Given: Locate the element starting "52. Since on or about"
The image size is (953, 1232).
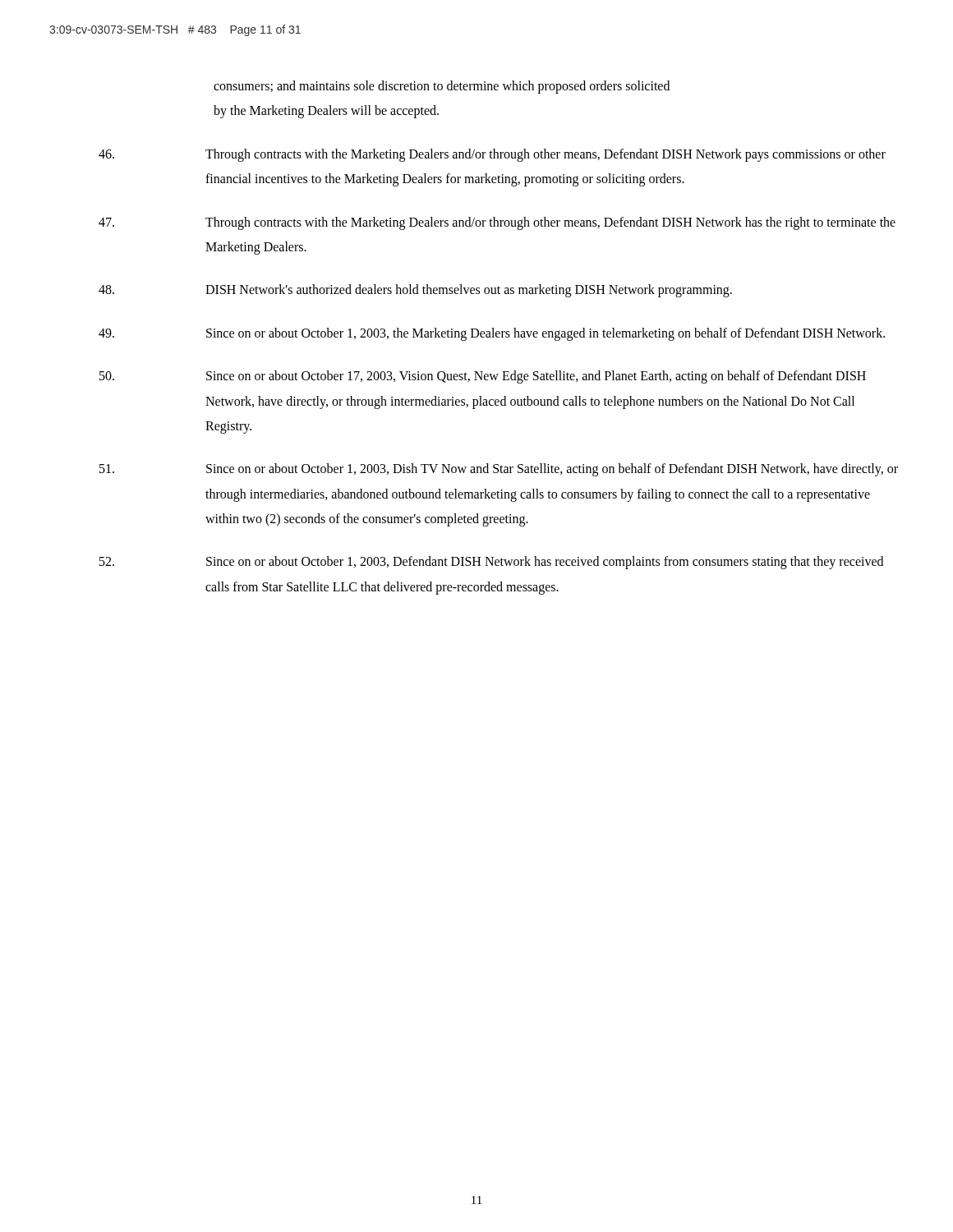Looking at the screenshot, I should [x=476, y=575].
